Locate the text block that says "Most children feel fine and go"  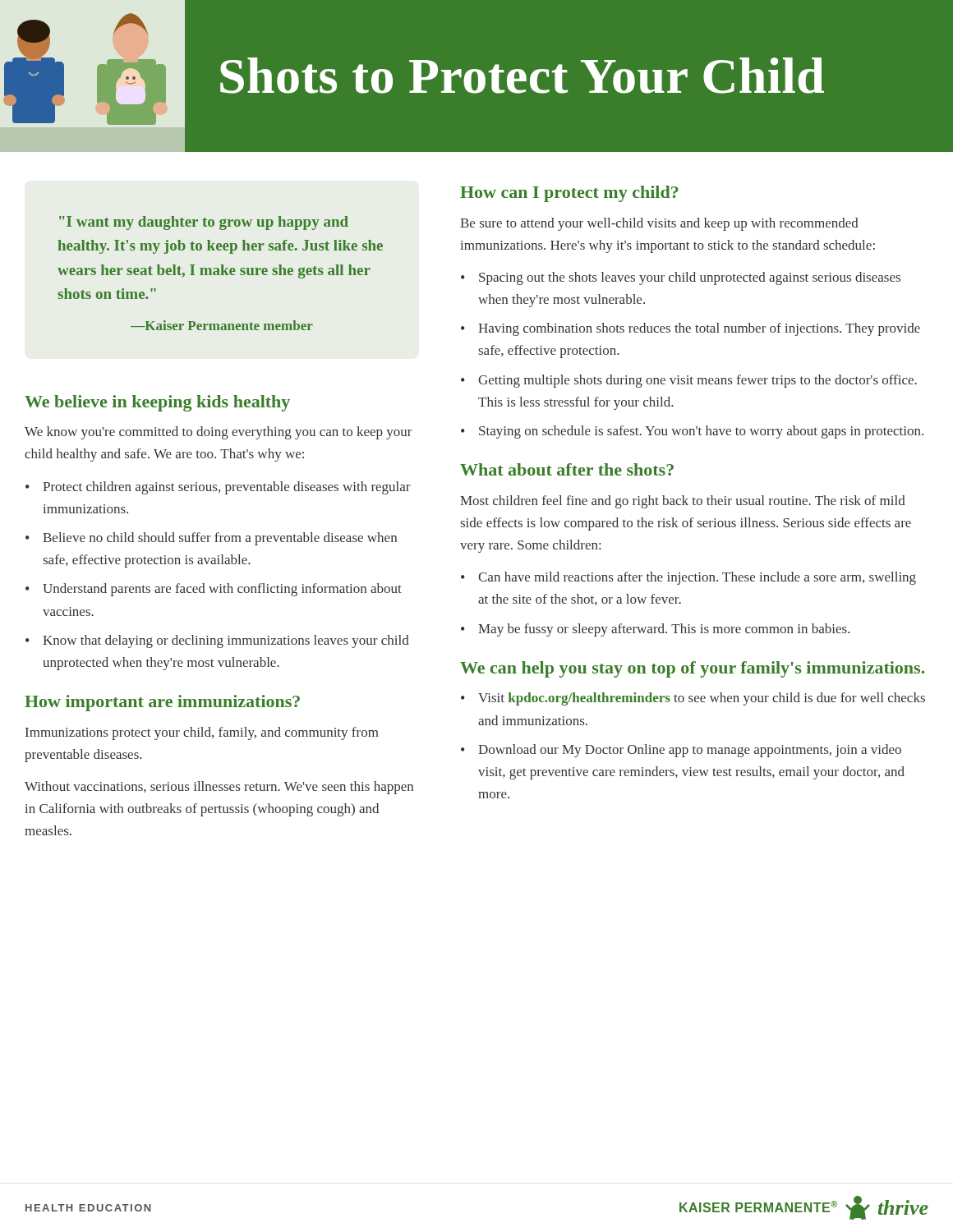click(694, 523)
